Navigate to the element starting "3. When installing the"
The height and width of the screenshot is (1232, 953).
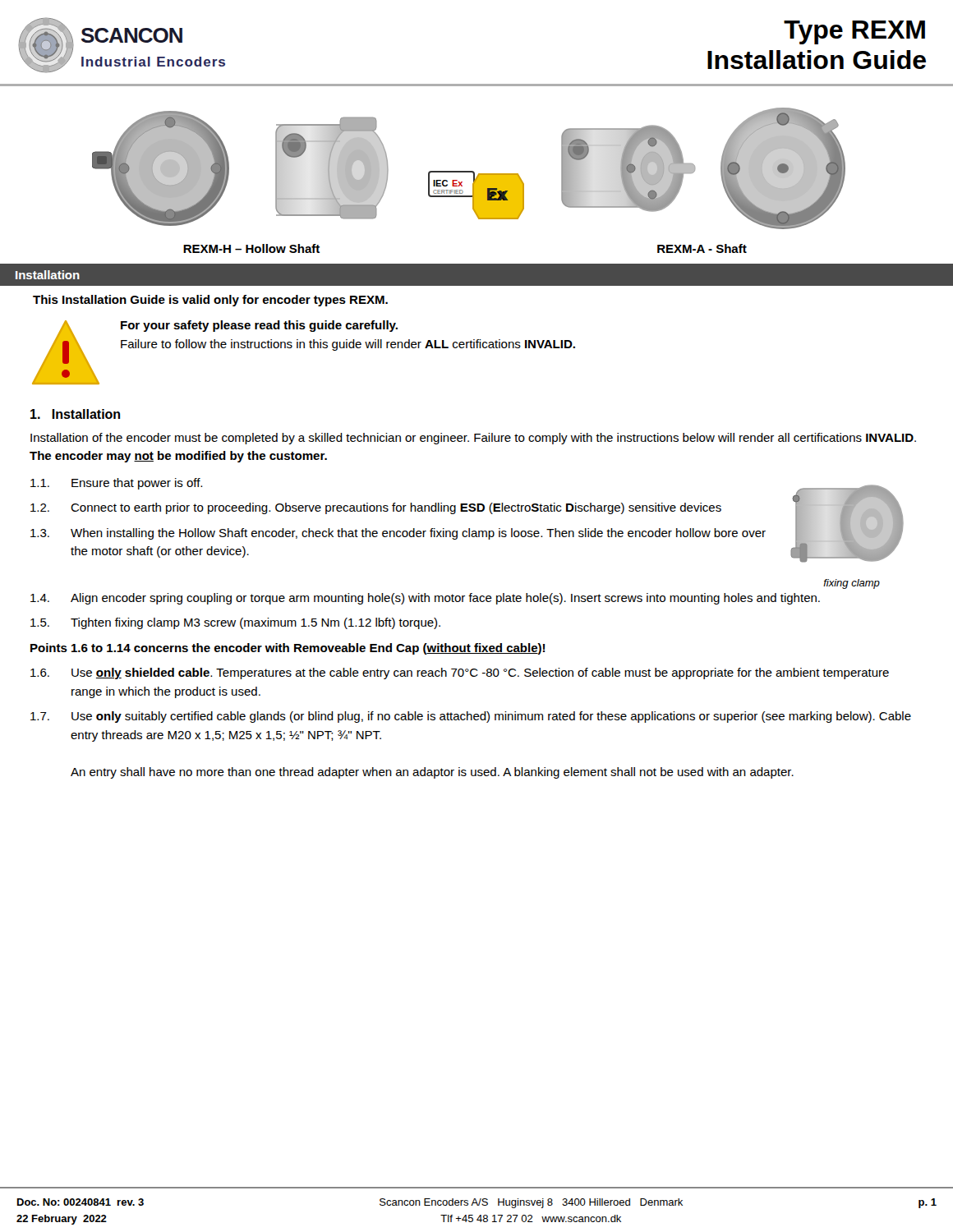point(399,542)
